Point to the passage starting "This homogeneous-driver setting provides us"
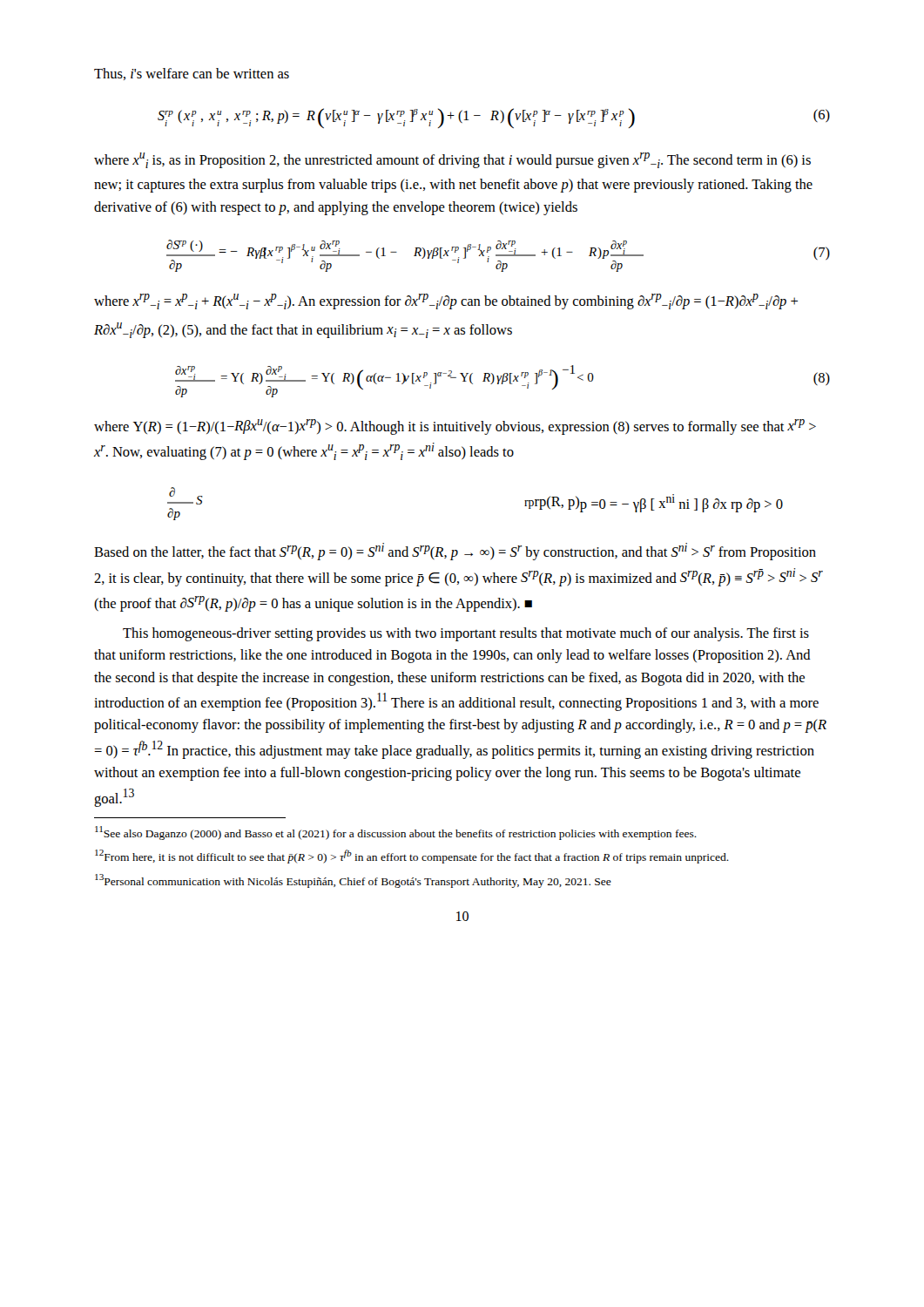The width and height of the screenshot is (924, 1307). tap(460, 715)
